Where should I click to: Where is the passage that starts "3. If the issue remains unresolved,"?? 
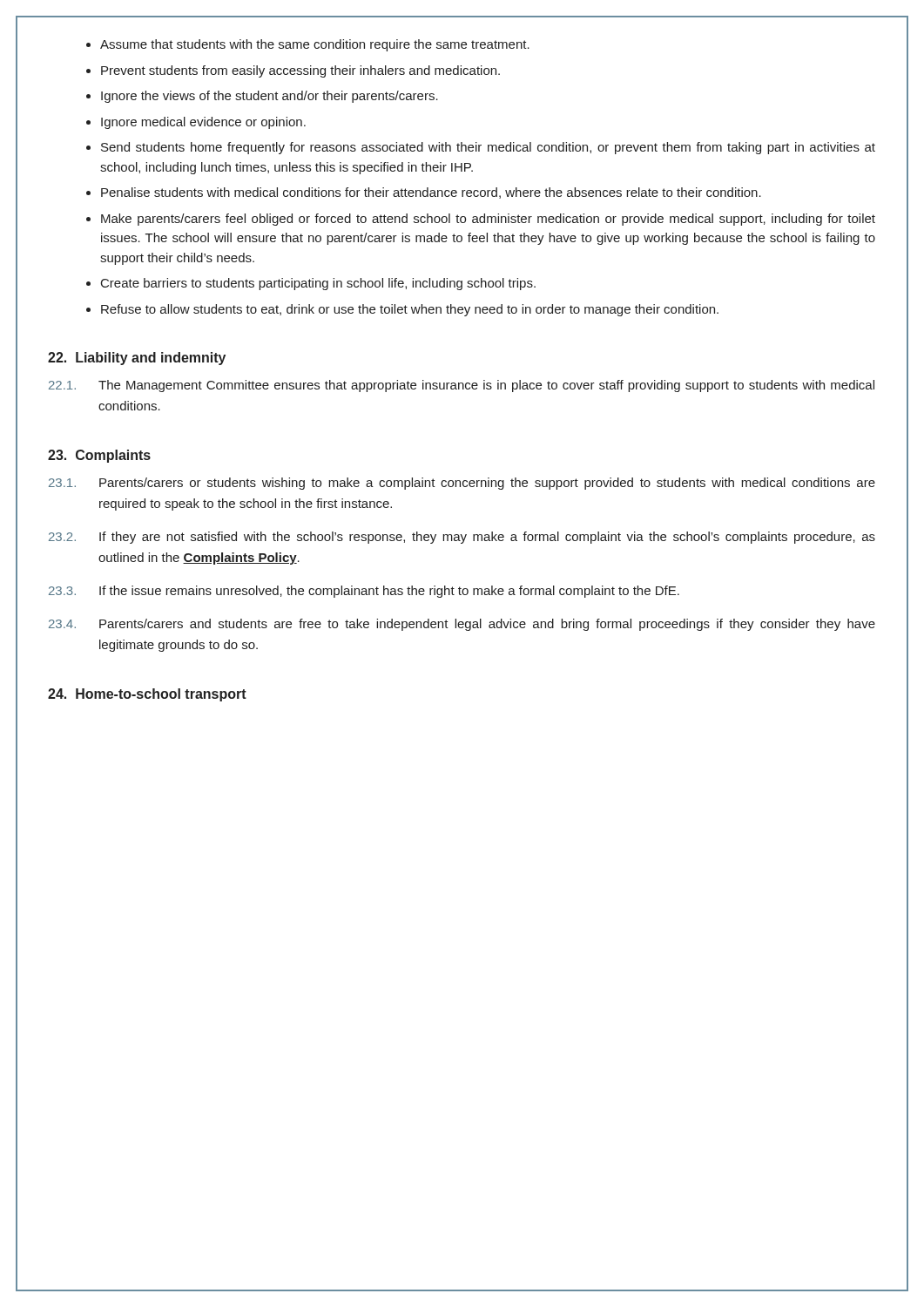click(462, 591)
